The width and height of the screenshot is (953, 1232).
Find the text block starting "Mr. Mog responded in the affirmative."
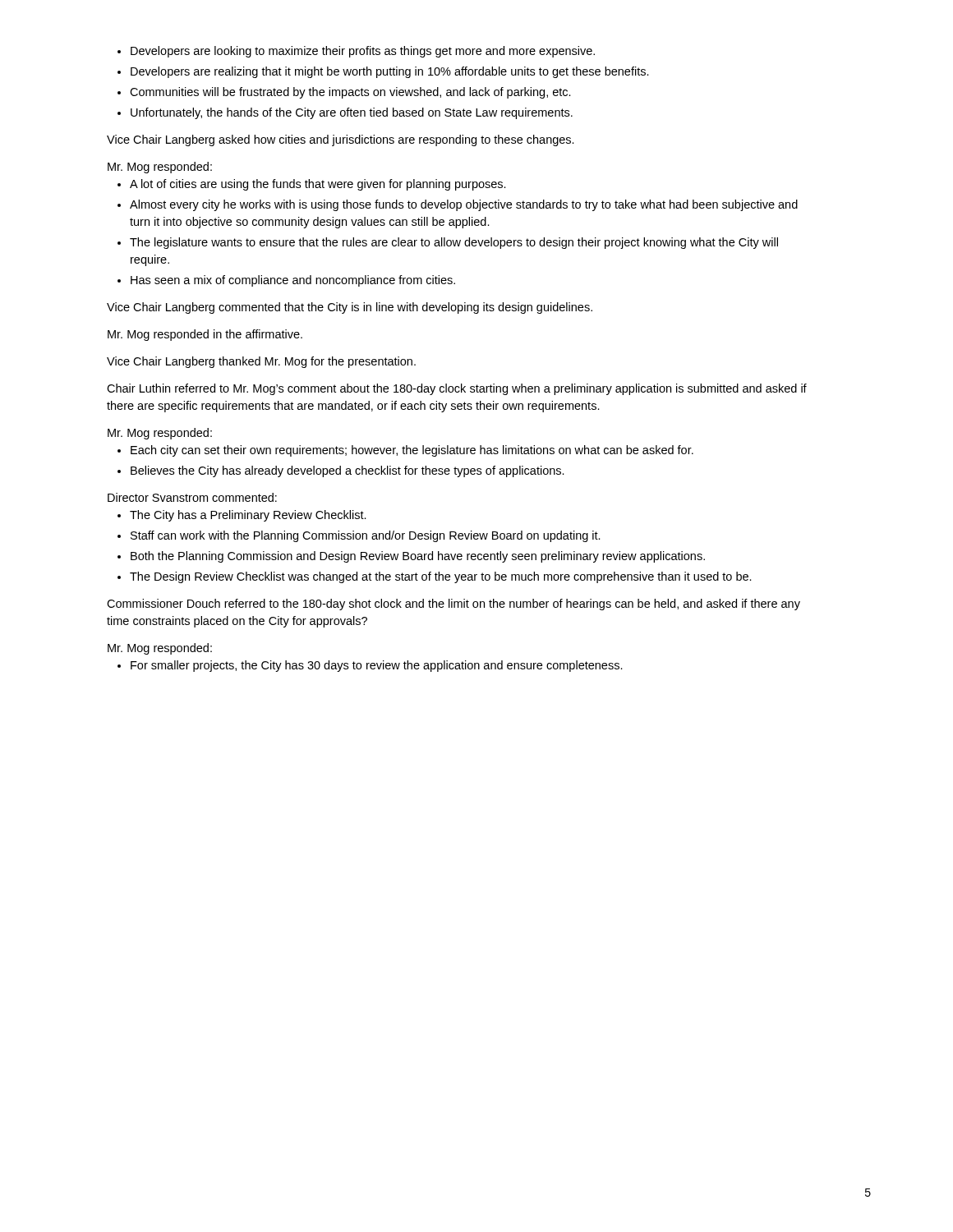point(205,334)
